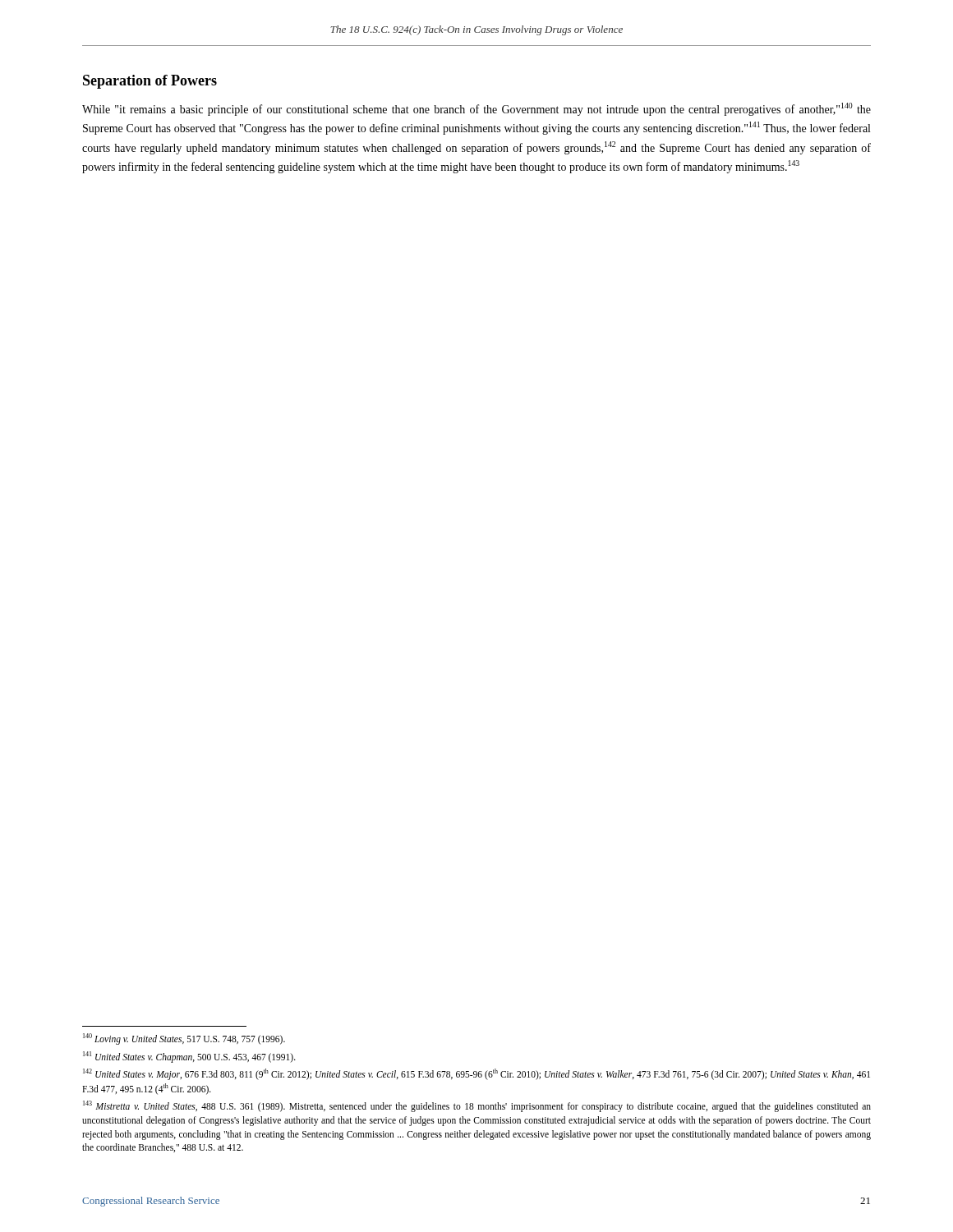The image size is (953, 1232).
Task: Click on the footnote with the text "140 Loving v. United States,"
Action: (184, 1038)
